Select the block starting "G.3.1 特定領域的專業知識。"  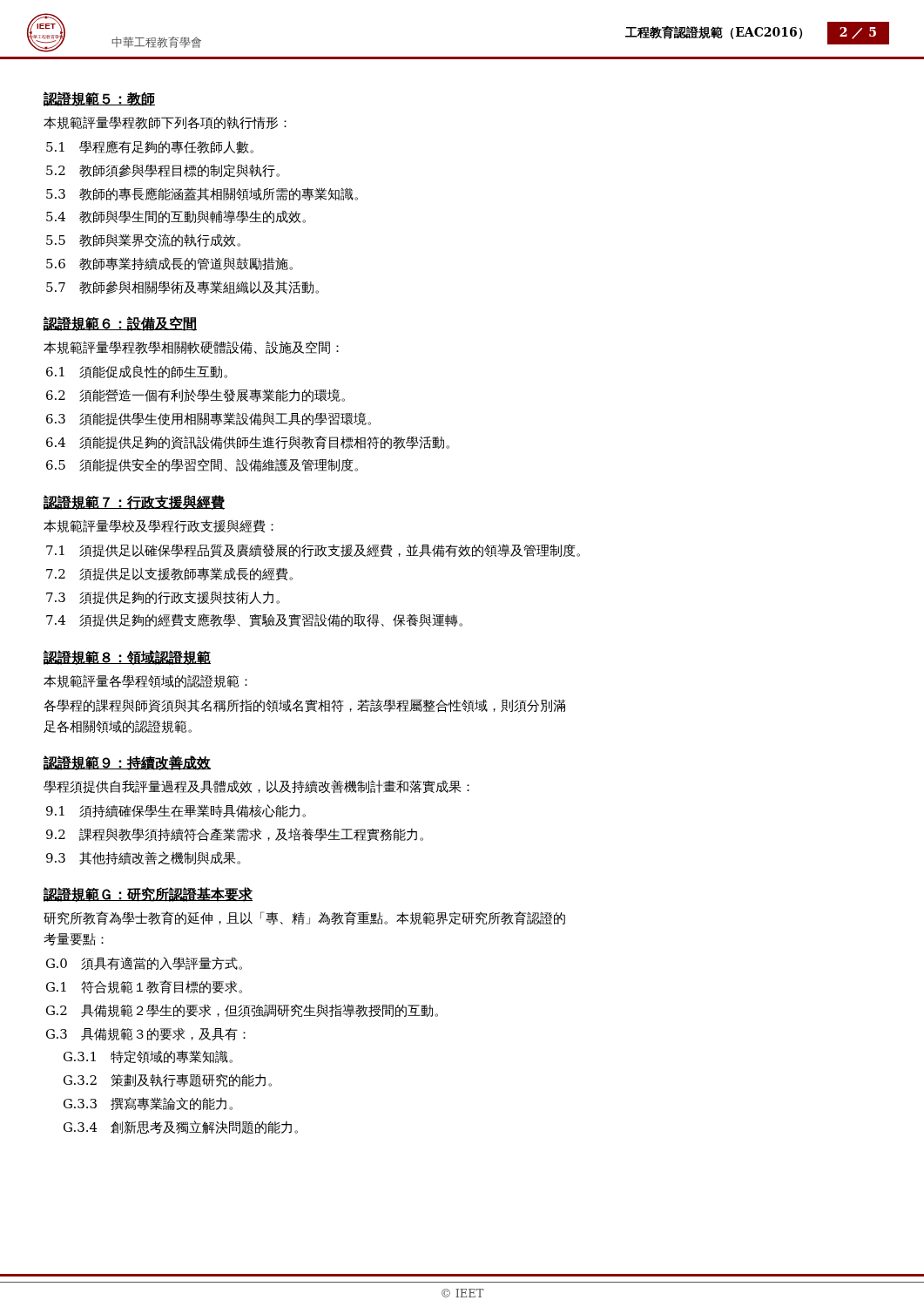152,1057
